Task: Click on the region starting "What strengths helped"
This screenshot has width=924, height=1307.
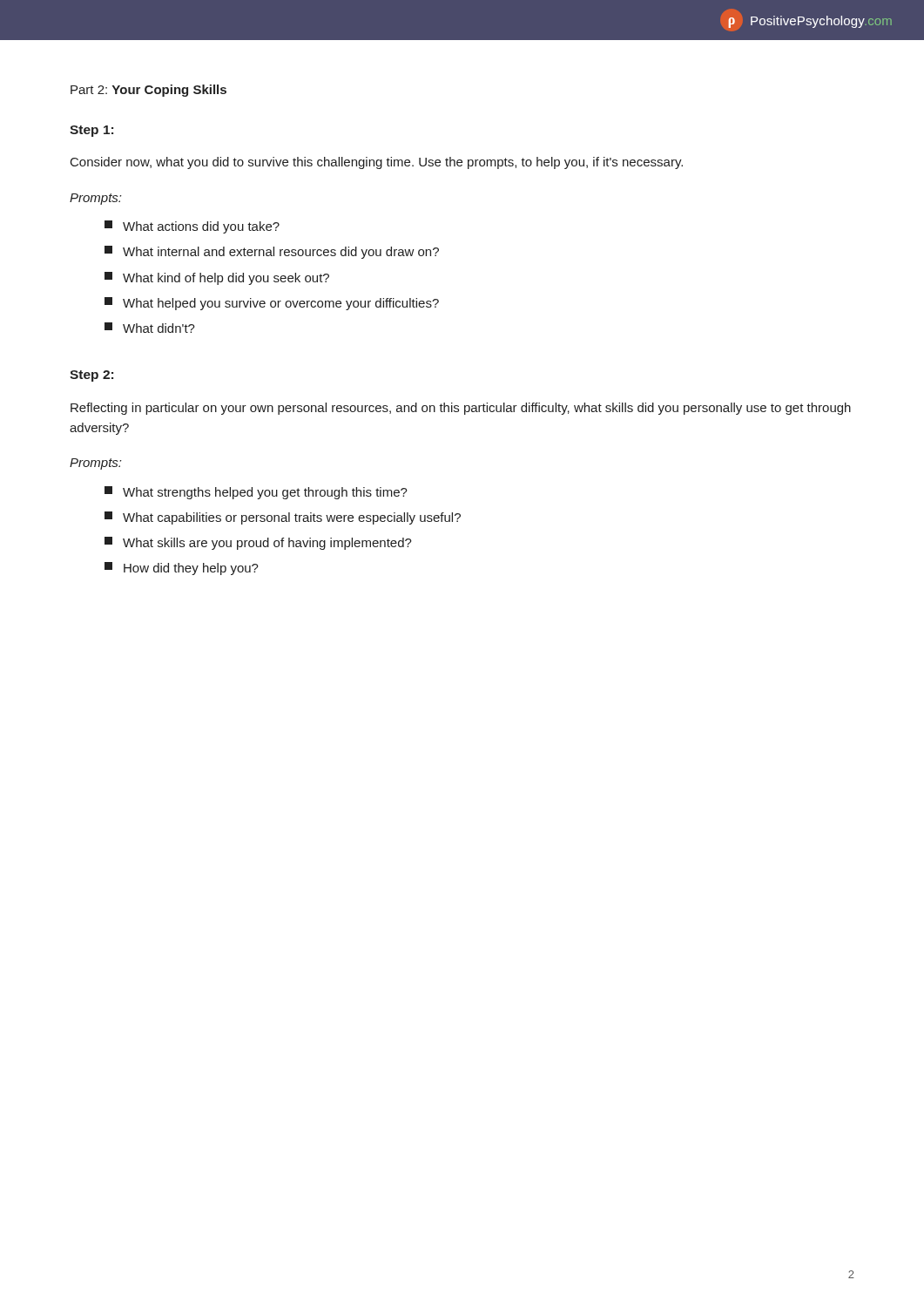Action: 256,493
